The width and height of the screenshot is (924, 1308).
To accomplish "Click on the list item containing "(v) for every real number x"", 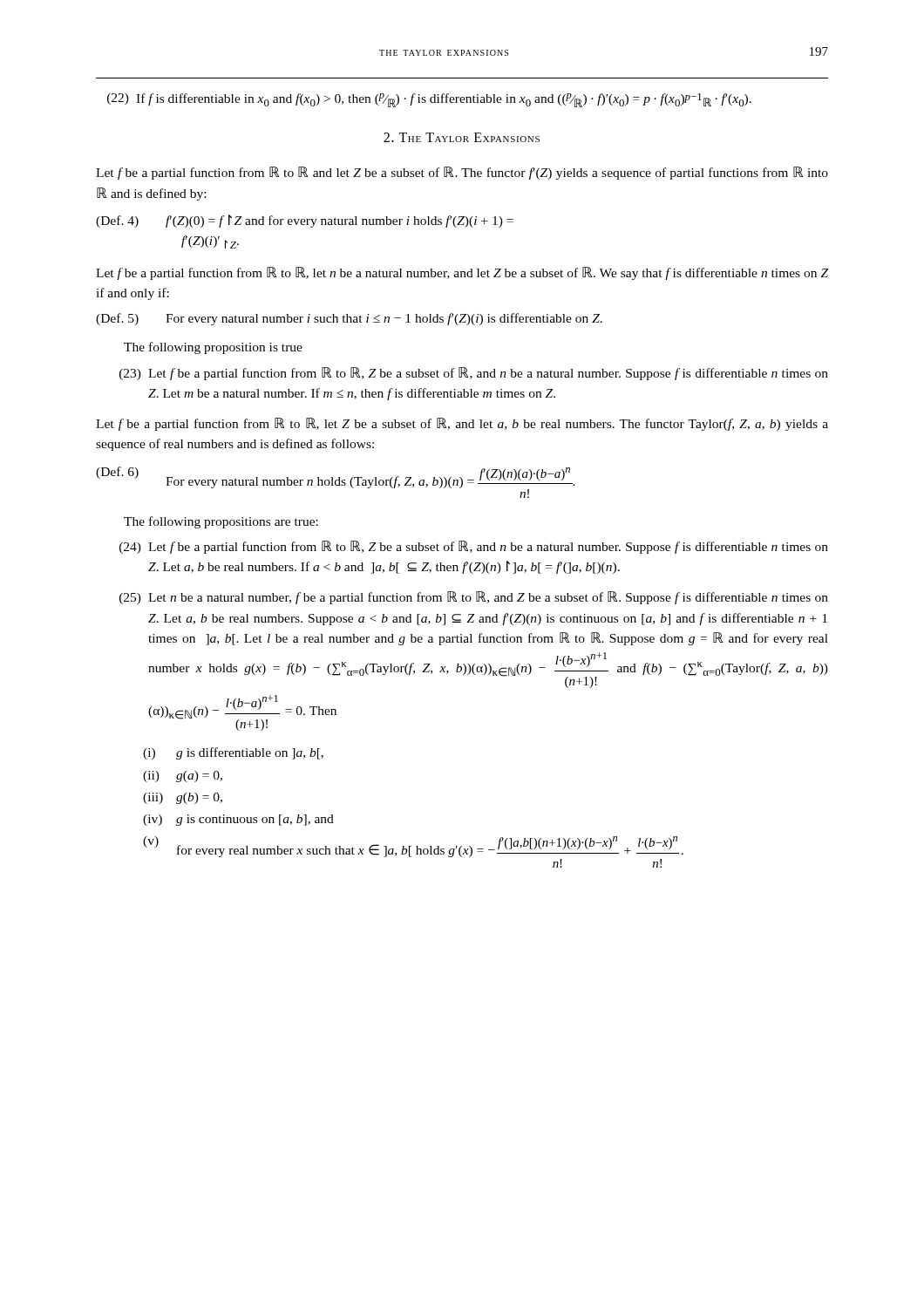I will (486, 852).
